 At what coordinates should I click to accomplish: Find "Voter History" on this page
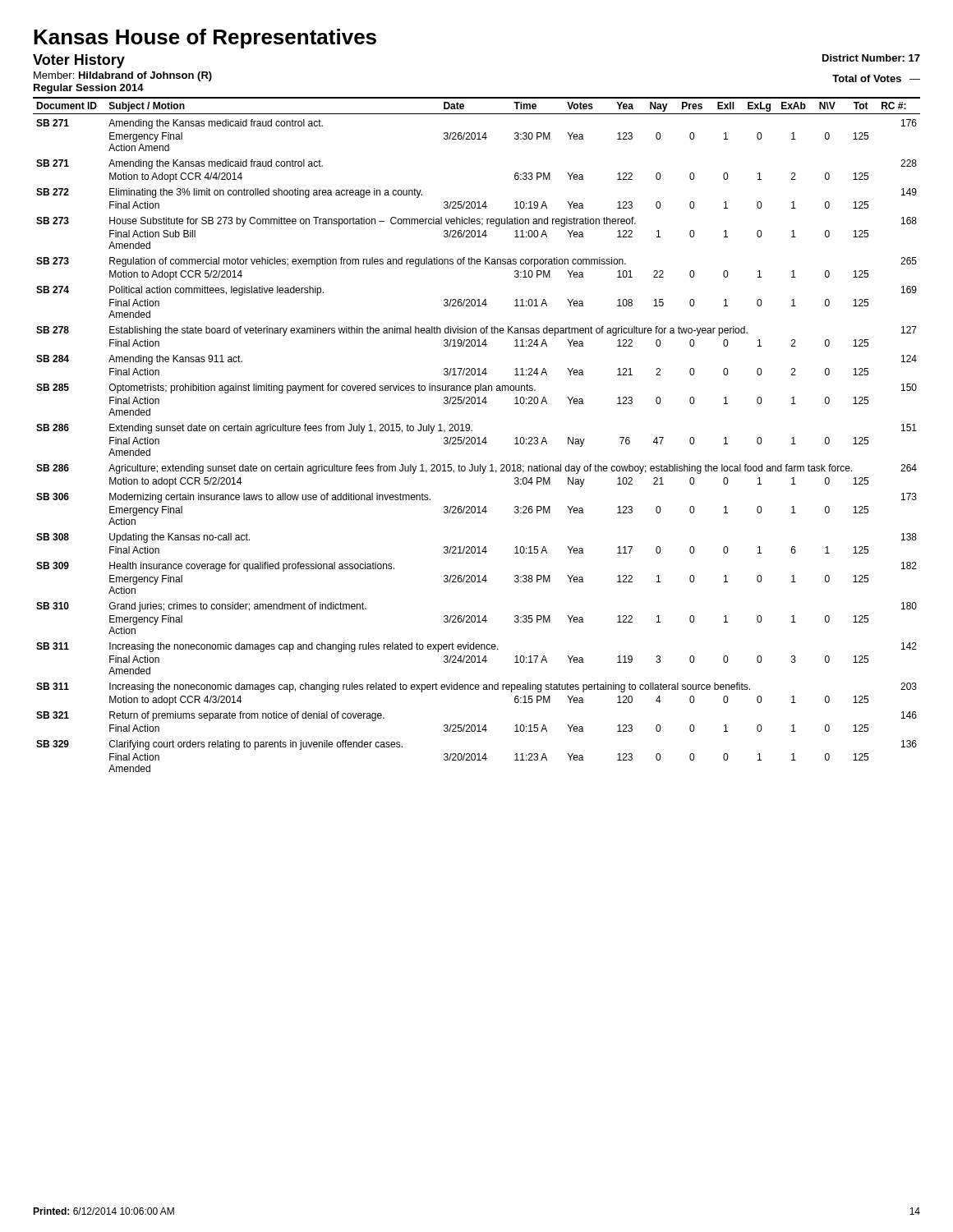coord(79,60)
